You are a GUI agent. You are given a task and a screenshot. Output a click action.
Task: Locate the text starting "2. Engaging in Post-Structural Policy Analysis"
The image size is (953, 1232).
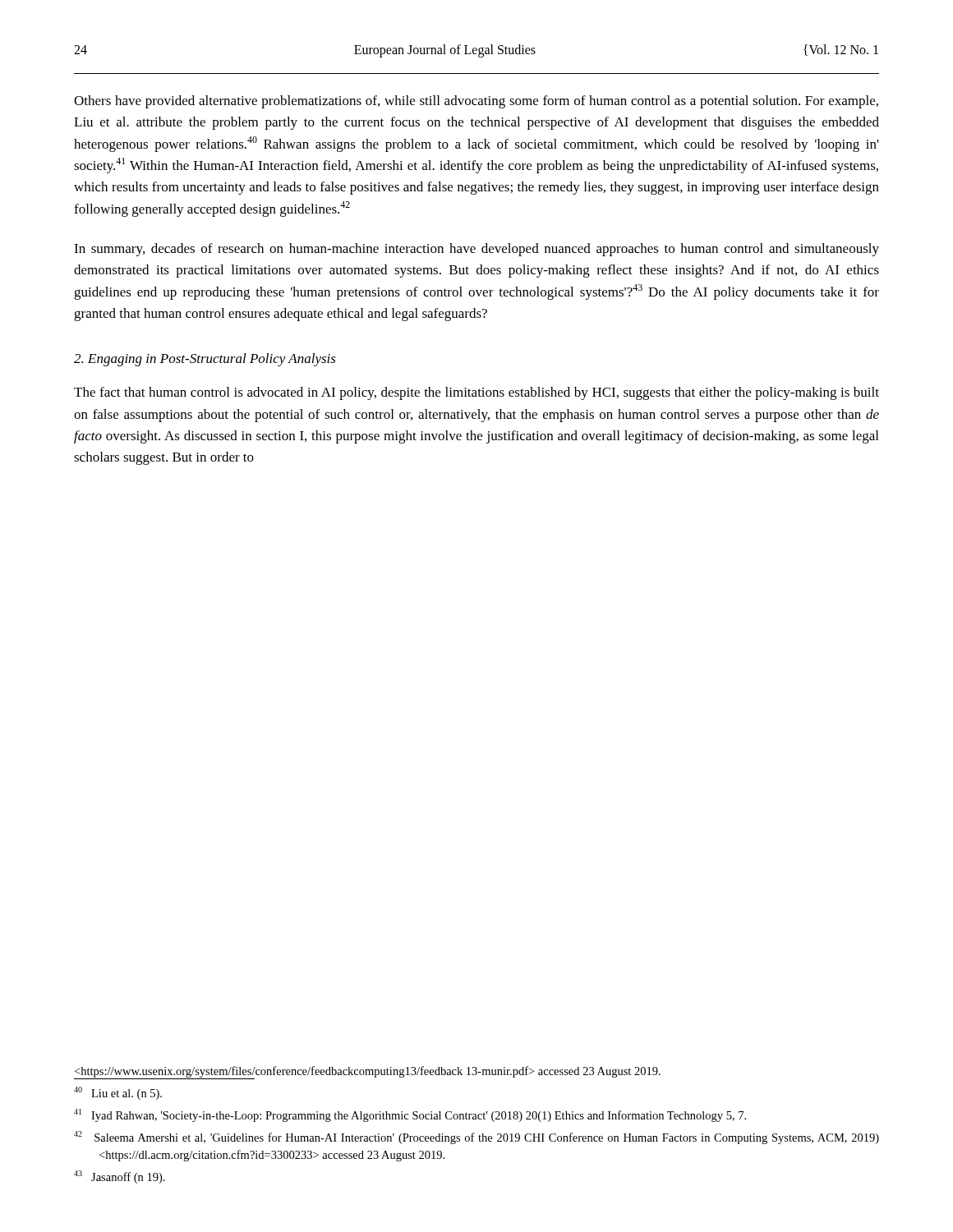pos(205,359)
